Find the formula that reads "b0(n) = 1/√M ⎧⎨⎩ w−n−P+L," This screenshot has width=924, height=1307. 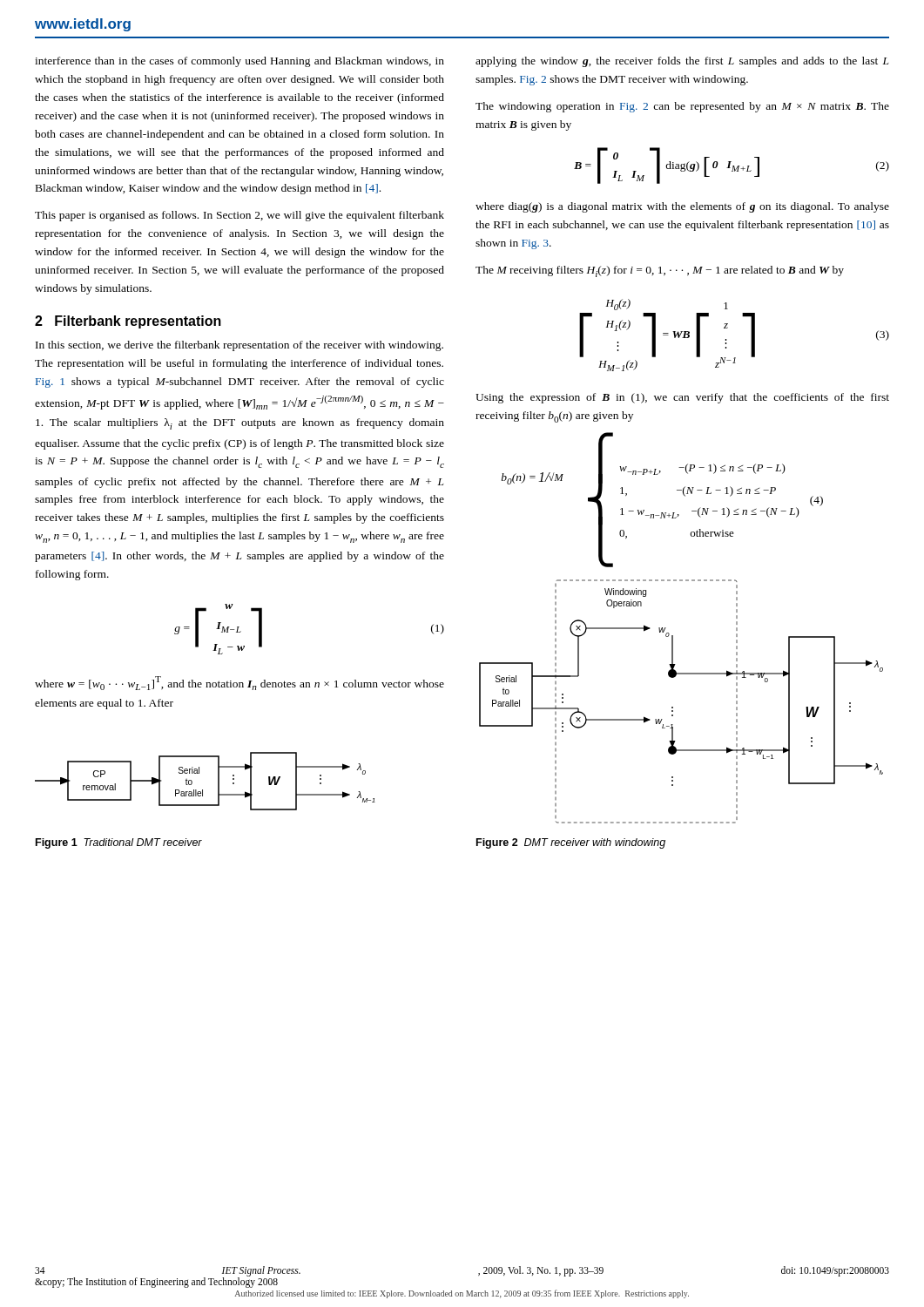click(x=687, y=500)
